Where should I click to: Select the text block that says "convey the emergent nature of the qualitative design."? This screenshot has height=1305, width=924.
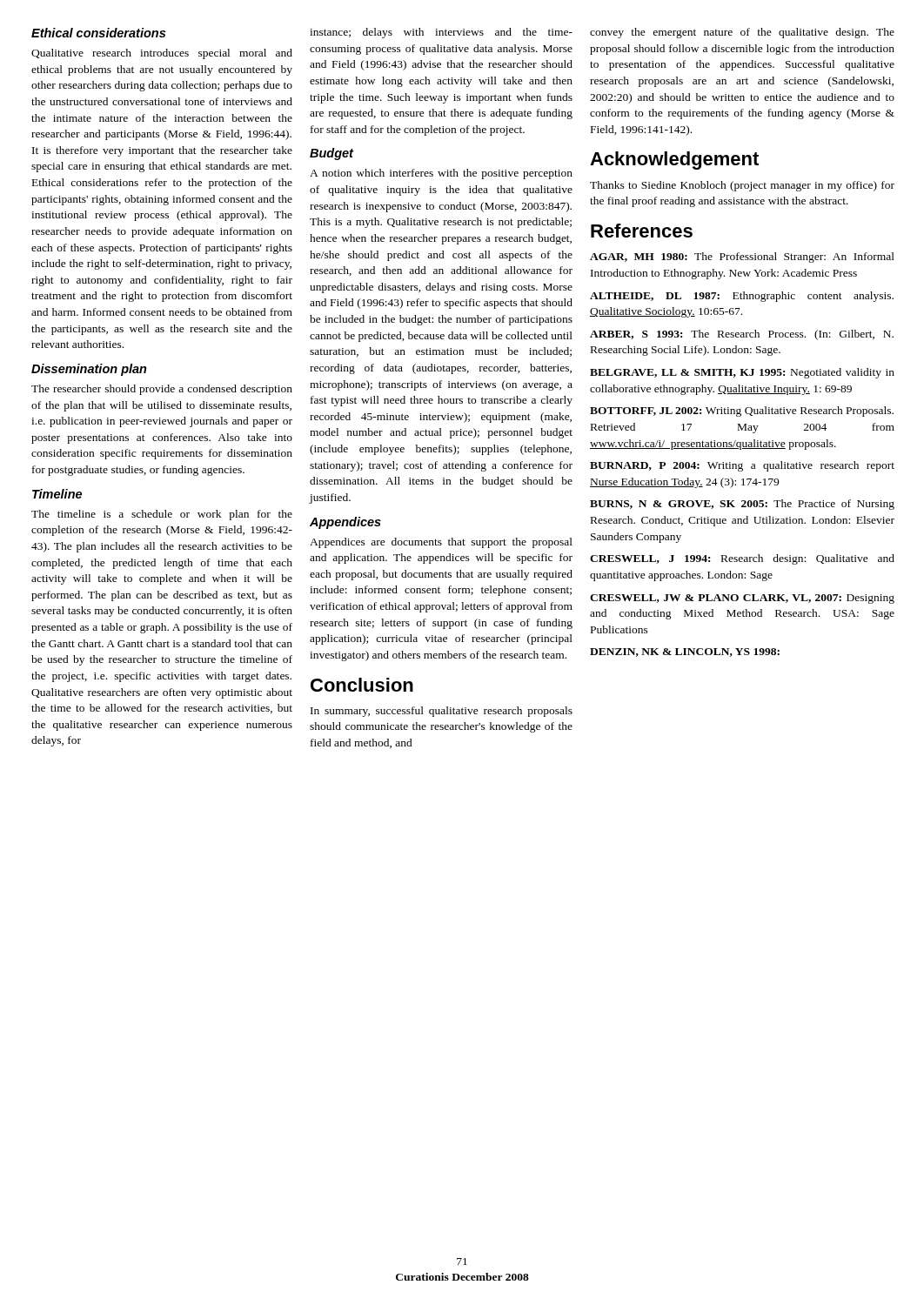(742, 80)
